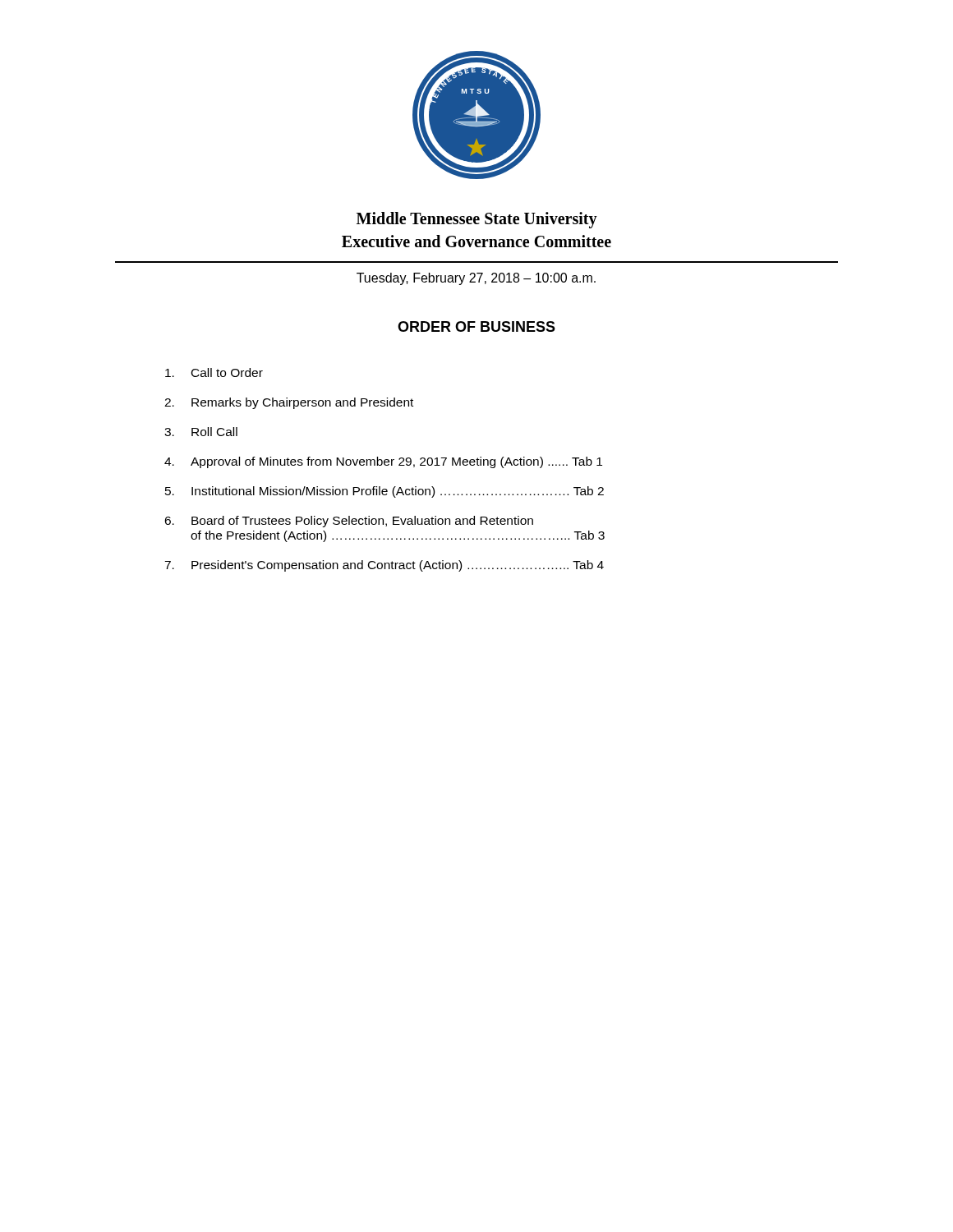Screen dimensions: 1232x953
Task: Navigate to the element starting "Tuesday, February 27, 2018 – 10:00"
Action: (x=476, y=278)
